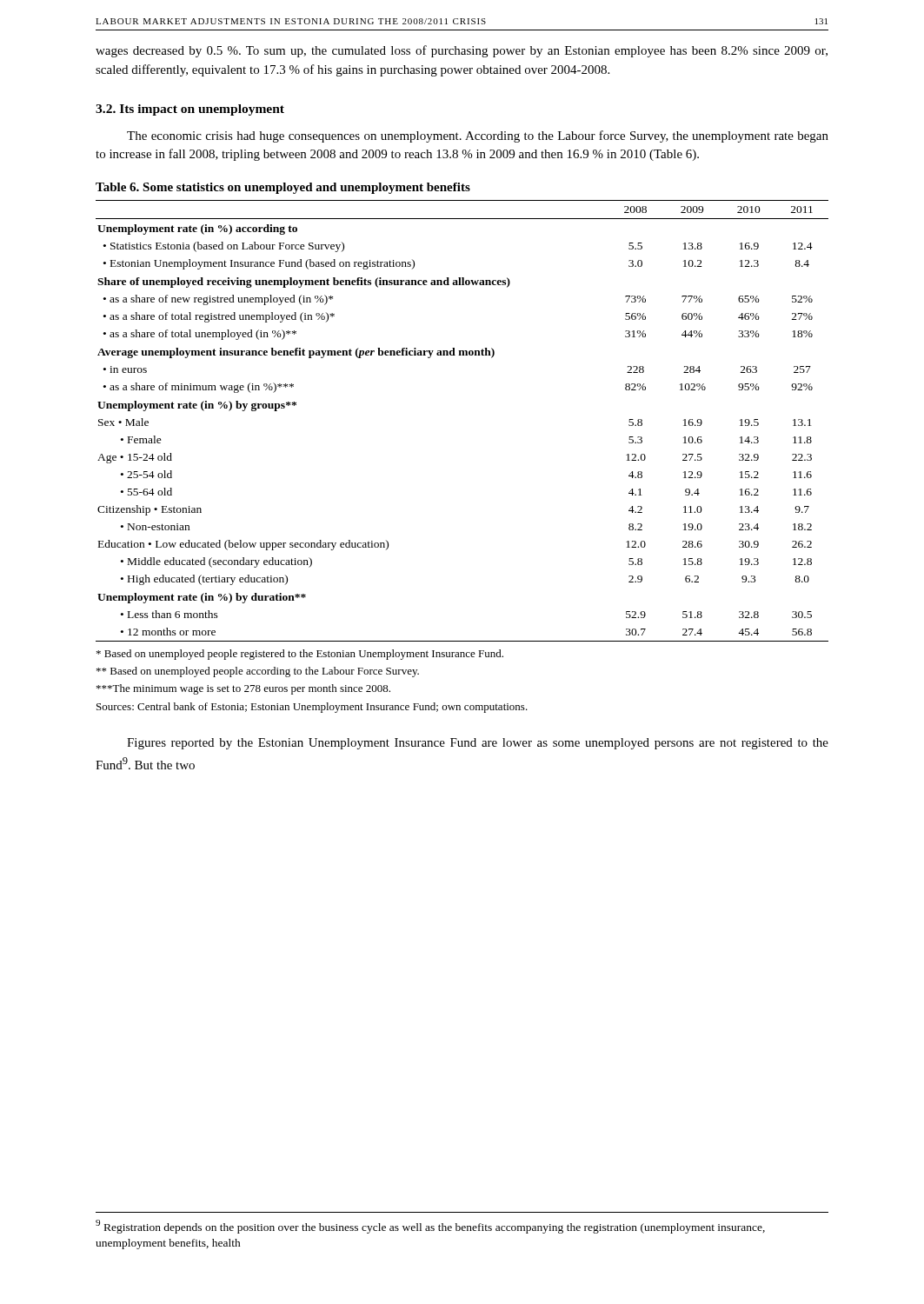Where is the passage that starts "Sources: Central bank of"?

point(312,706)
